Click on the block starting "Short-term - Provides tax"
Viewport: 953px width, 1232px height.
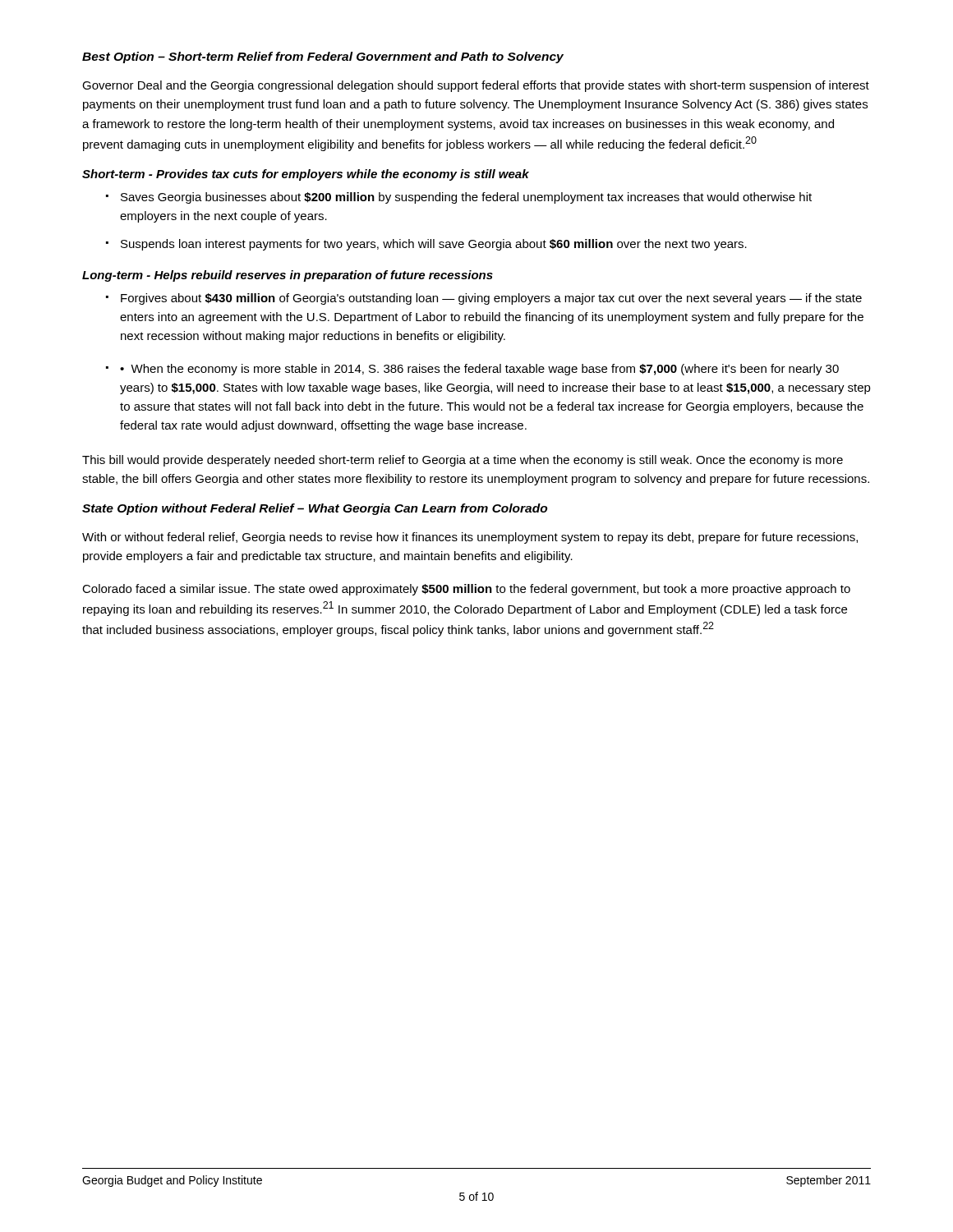coord(305,174)
